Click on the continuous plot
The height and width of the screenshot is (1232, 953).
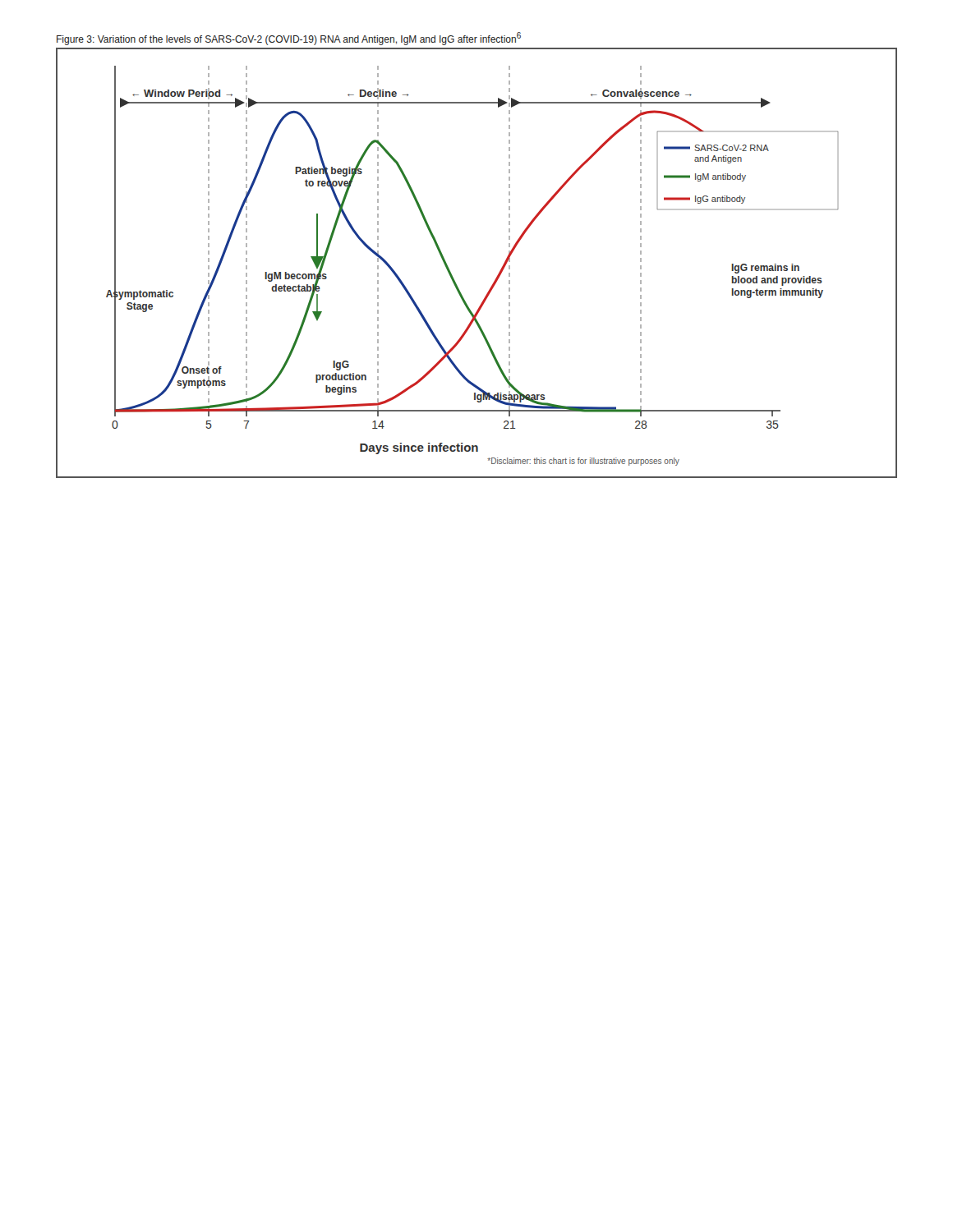[475, 261]
